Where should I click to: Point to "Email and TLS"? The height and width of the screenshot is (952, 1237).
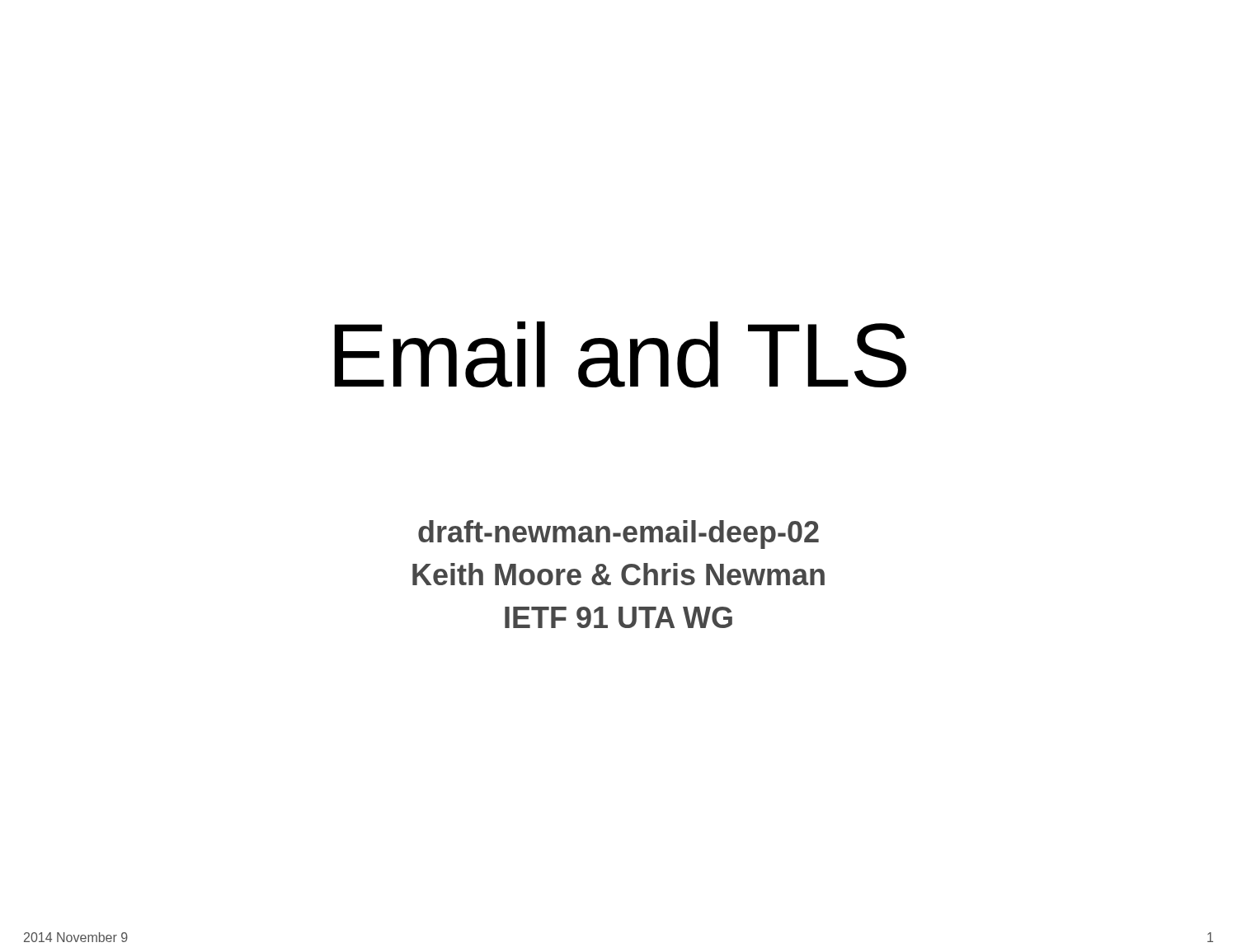[618, 355]
